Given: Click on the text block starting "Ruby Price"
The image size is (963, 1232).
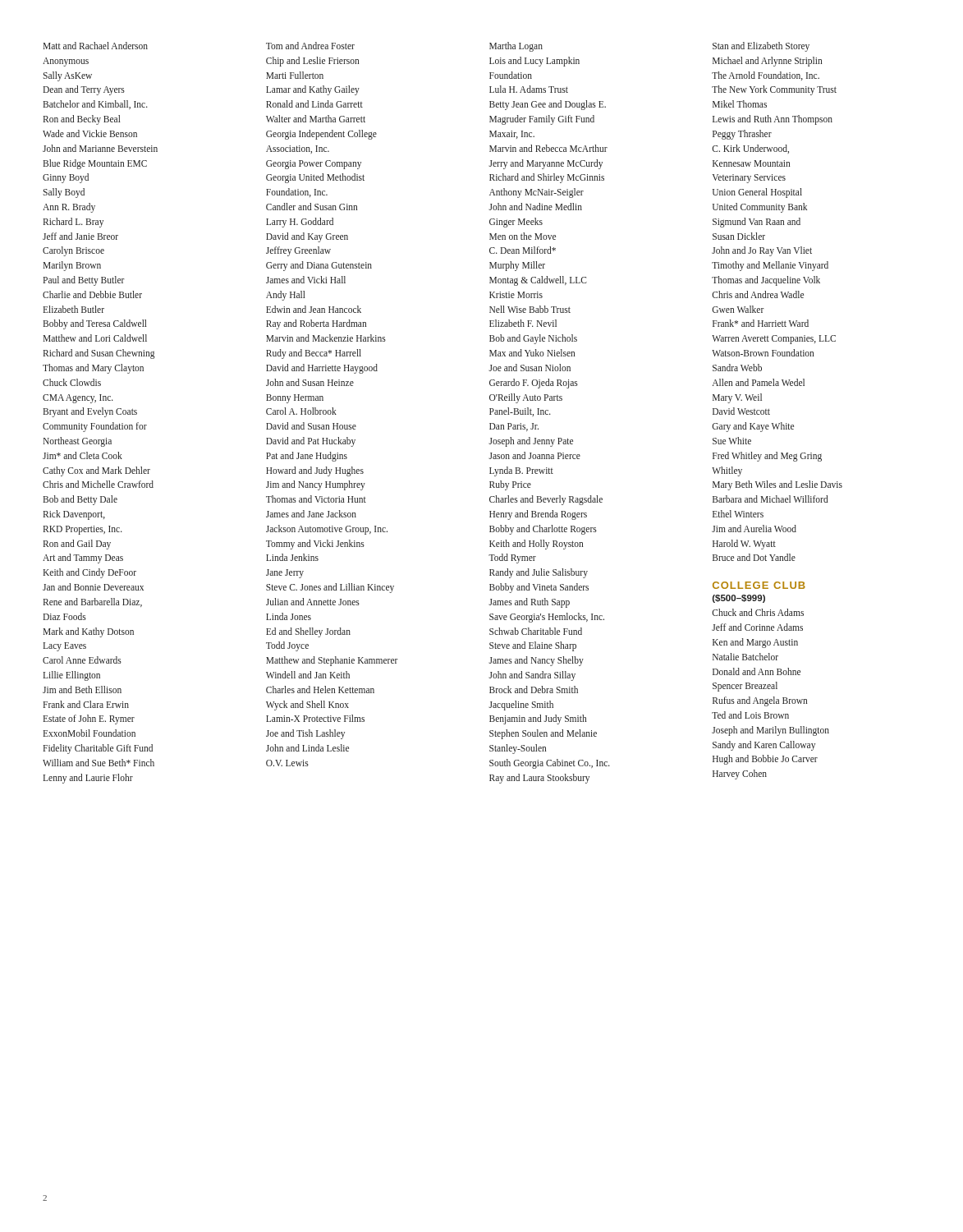Looking at the screenshot, I should coord(510,485).
